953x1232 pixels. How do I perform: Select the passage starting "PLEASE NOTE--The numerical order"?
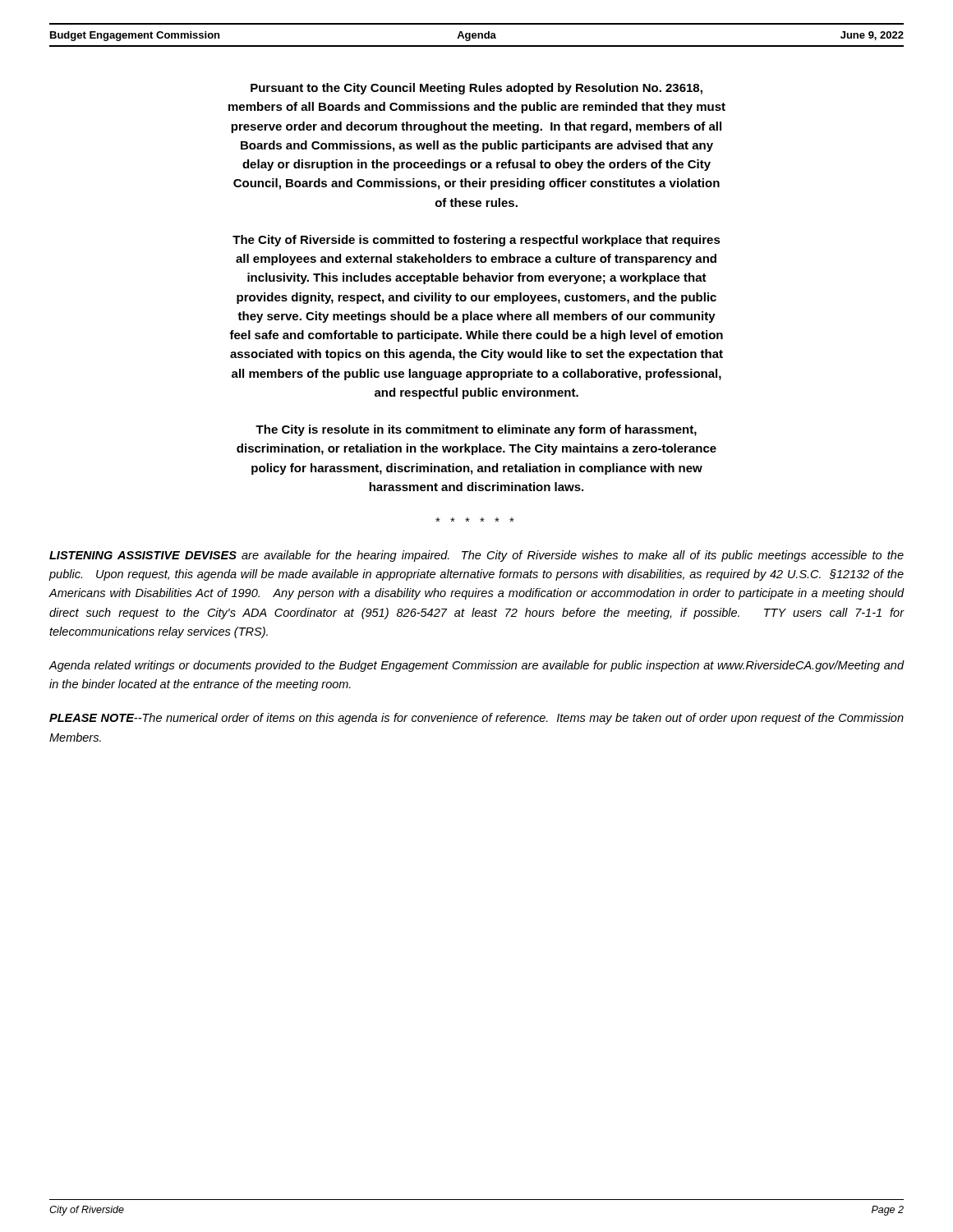[476, 728]
